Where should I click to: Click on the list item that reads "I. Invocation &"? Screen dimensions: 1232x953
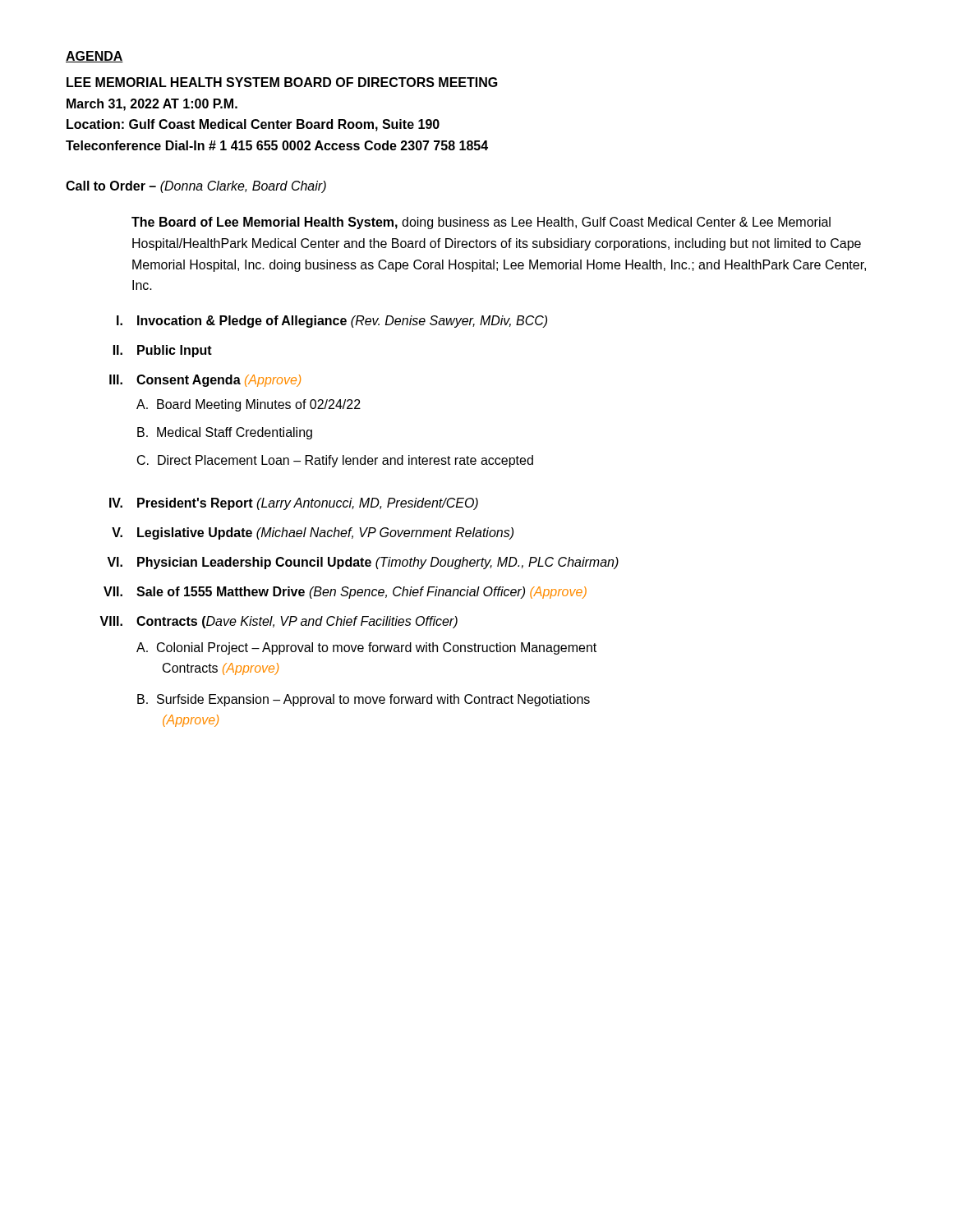[476, 321]
